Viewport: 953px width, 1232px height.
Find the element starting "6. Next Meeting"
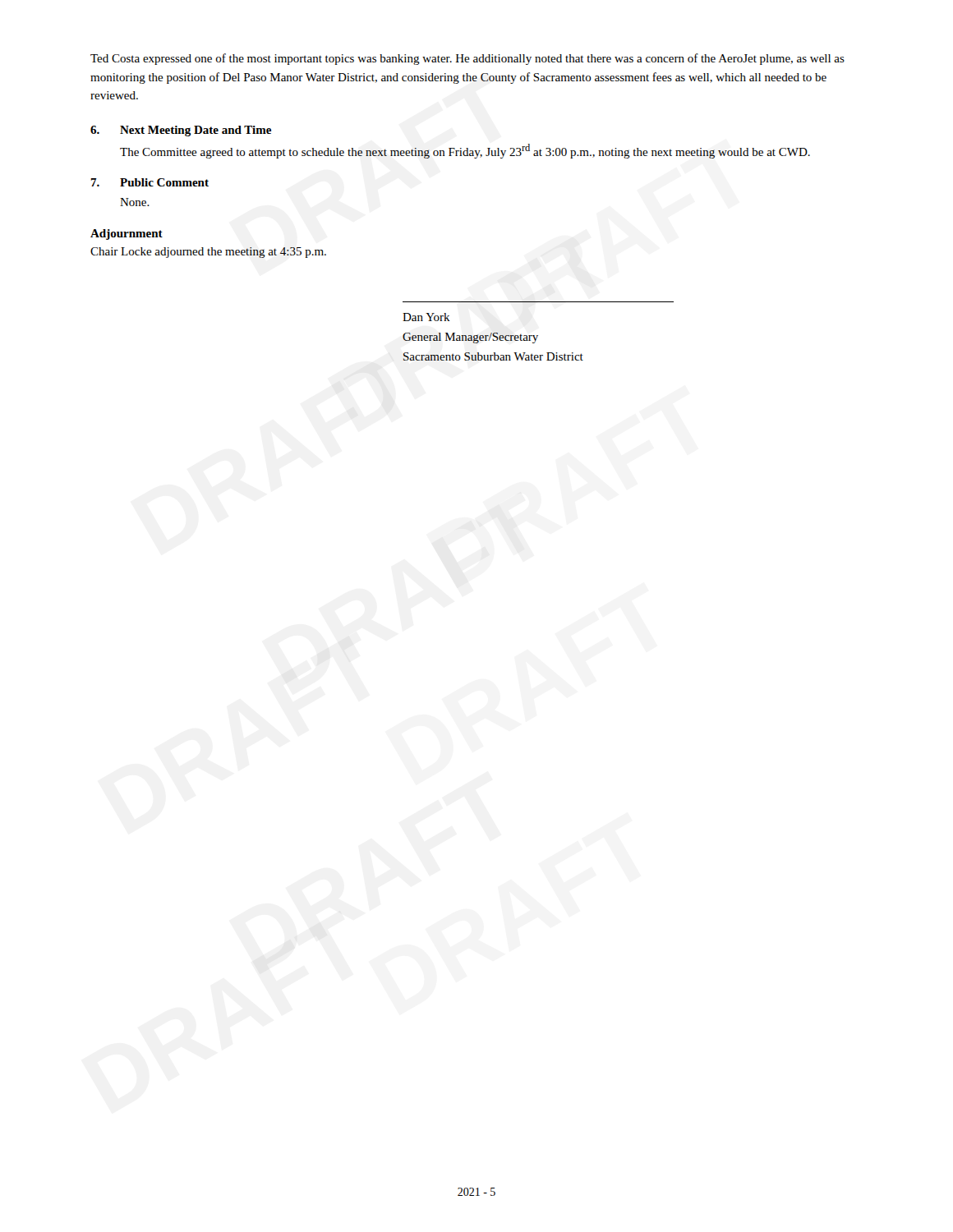click(x=481, y=142)
